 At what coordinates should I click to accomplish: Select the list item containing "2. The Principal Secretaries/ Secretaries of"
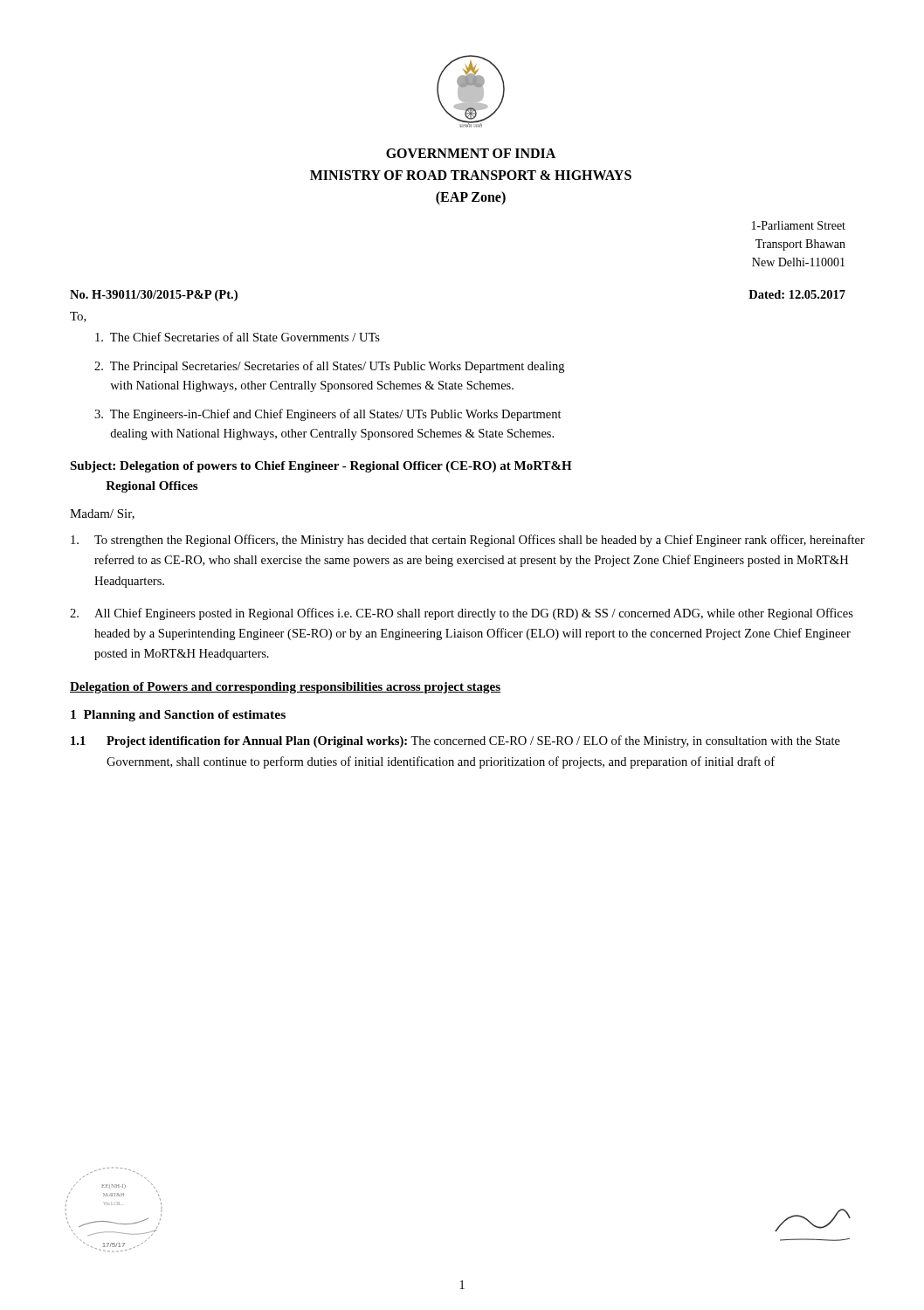click(329, 376)
